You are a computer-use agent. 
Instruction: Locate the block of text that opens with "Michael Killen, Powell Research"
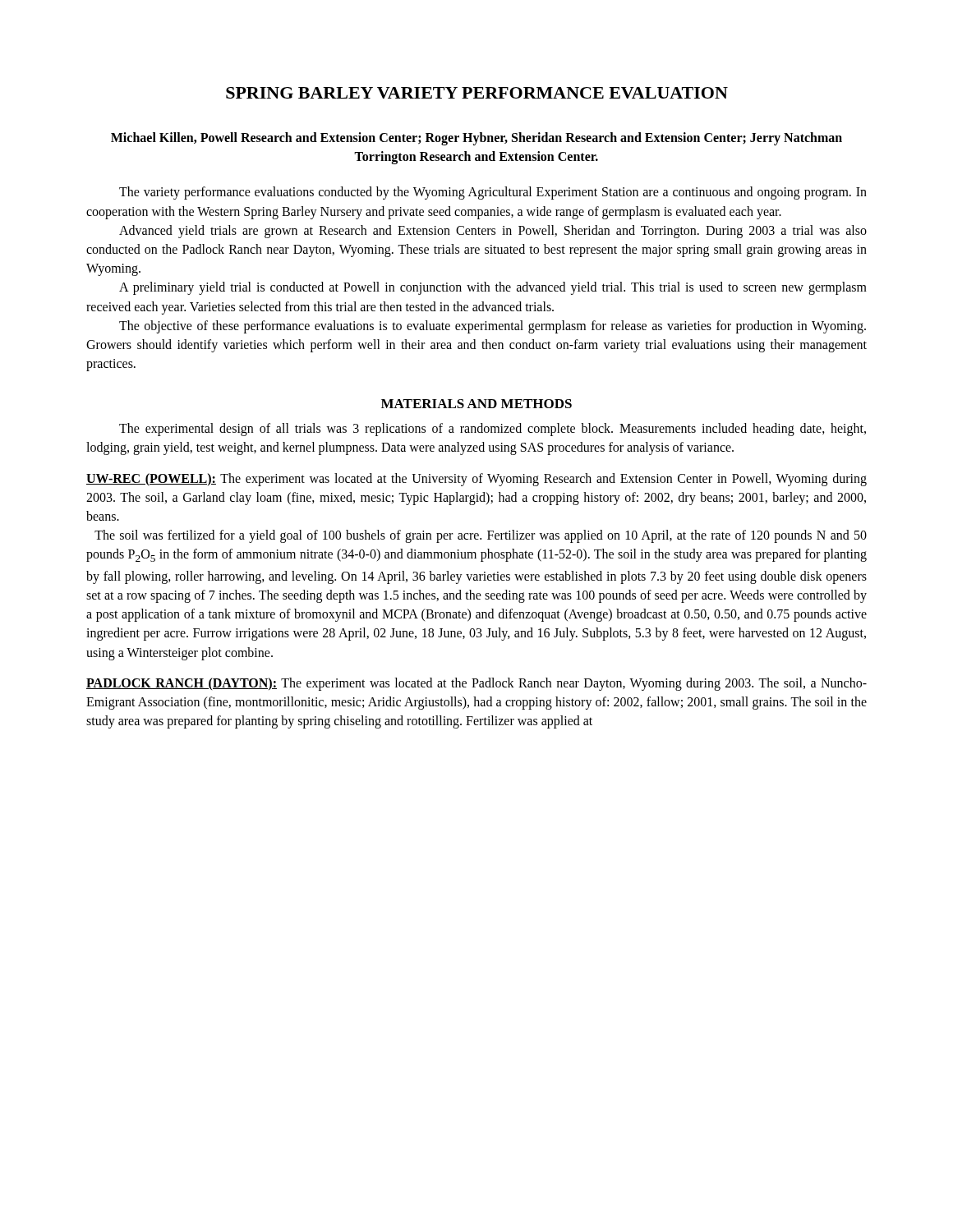point(476,147)
